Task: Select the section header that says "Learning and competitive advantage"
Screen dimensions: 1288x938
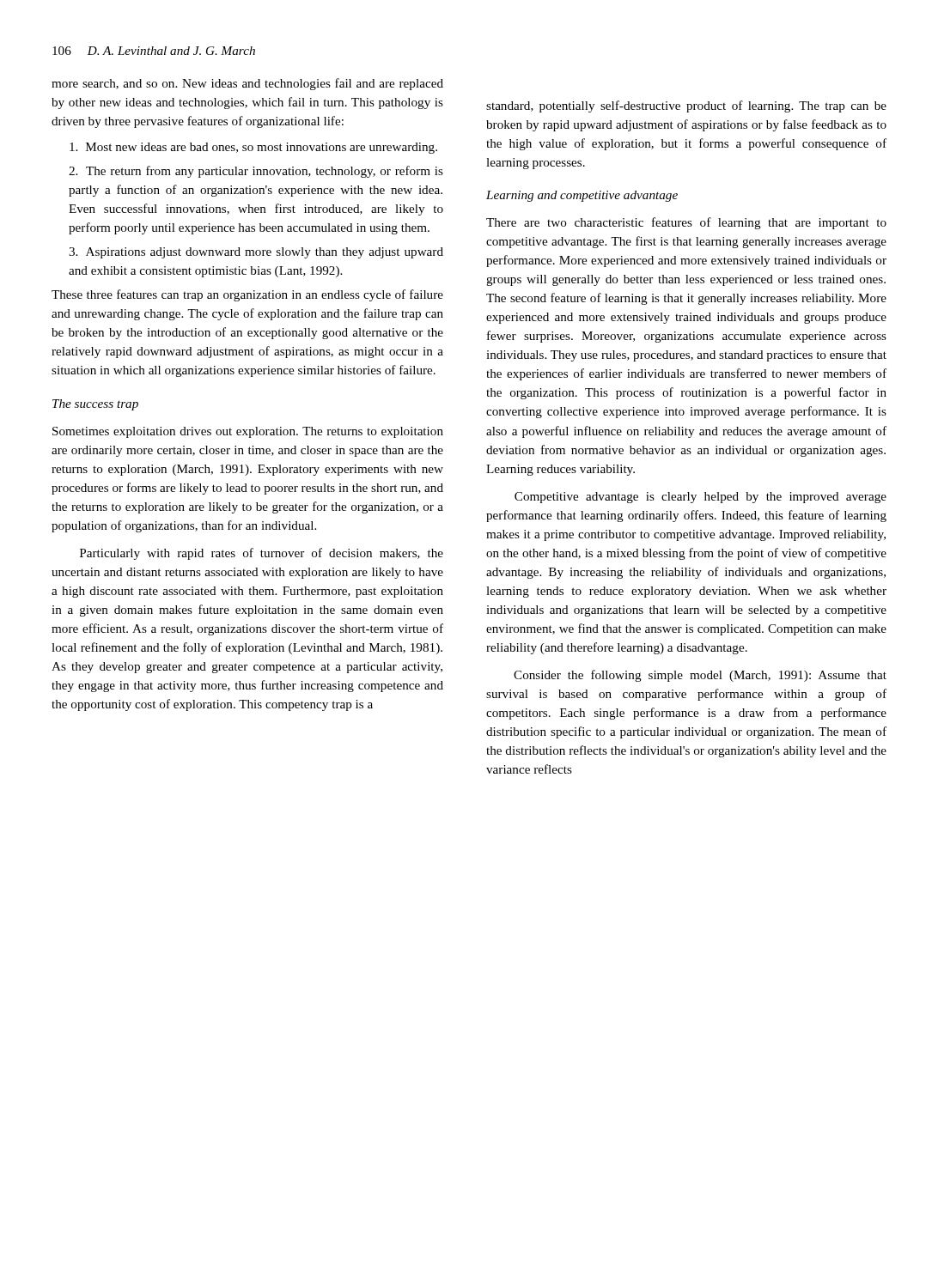Action: 582,195
